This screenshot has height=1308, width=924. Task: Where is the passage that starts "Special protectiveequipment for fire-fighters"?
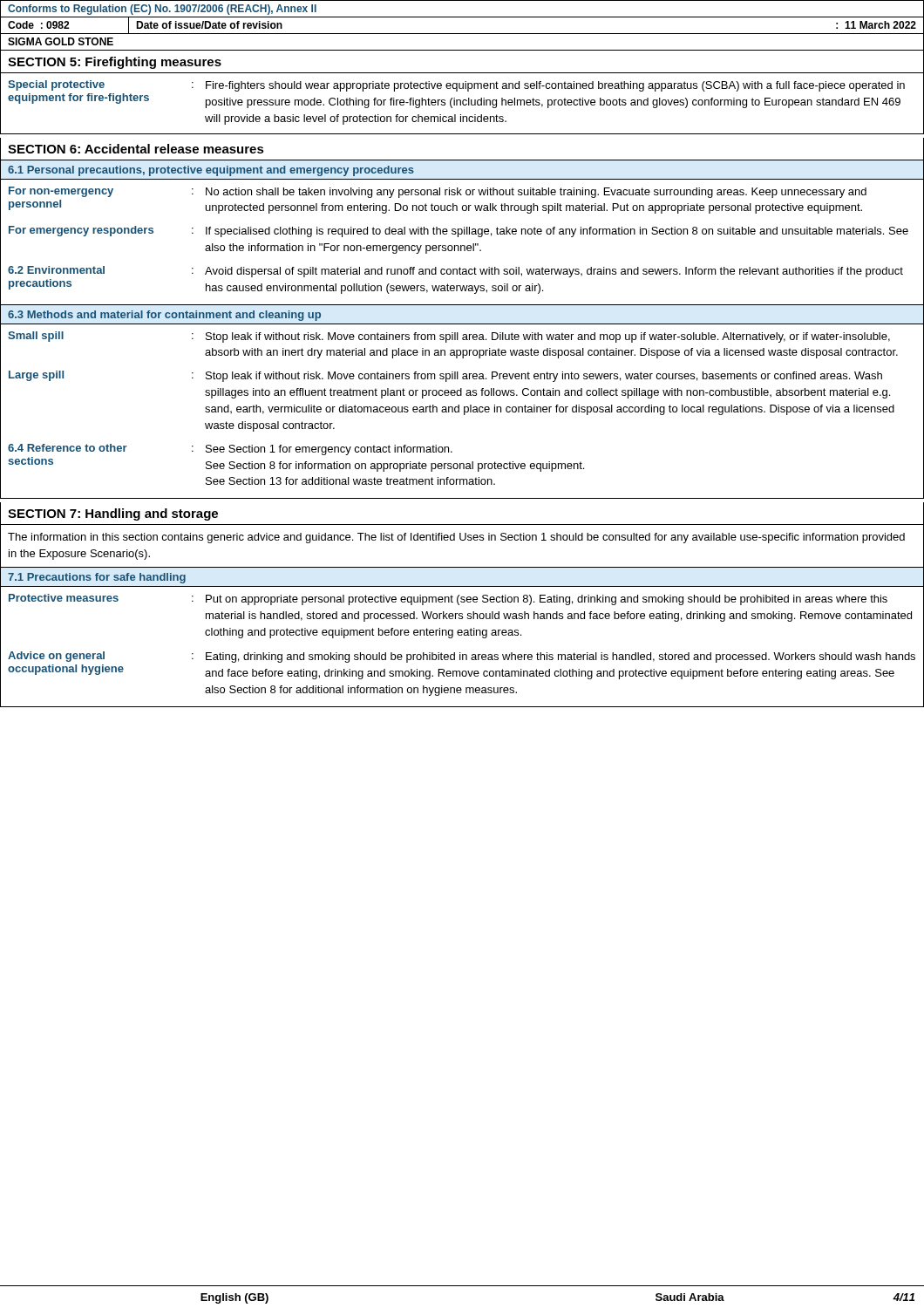tap(462, 102)
